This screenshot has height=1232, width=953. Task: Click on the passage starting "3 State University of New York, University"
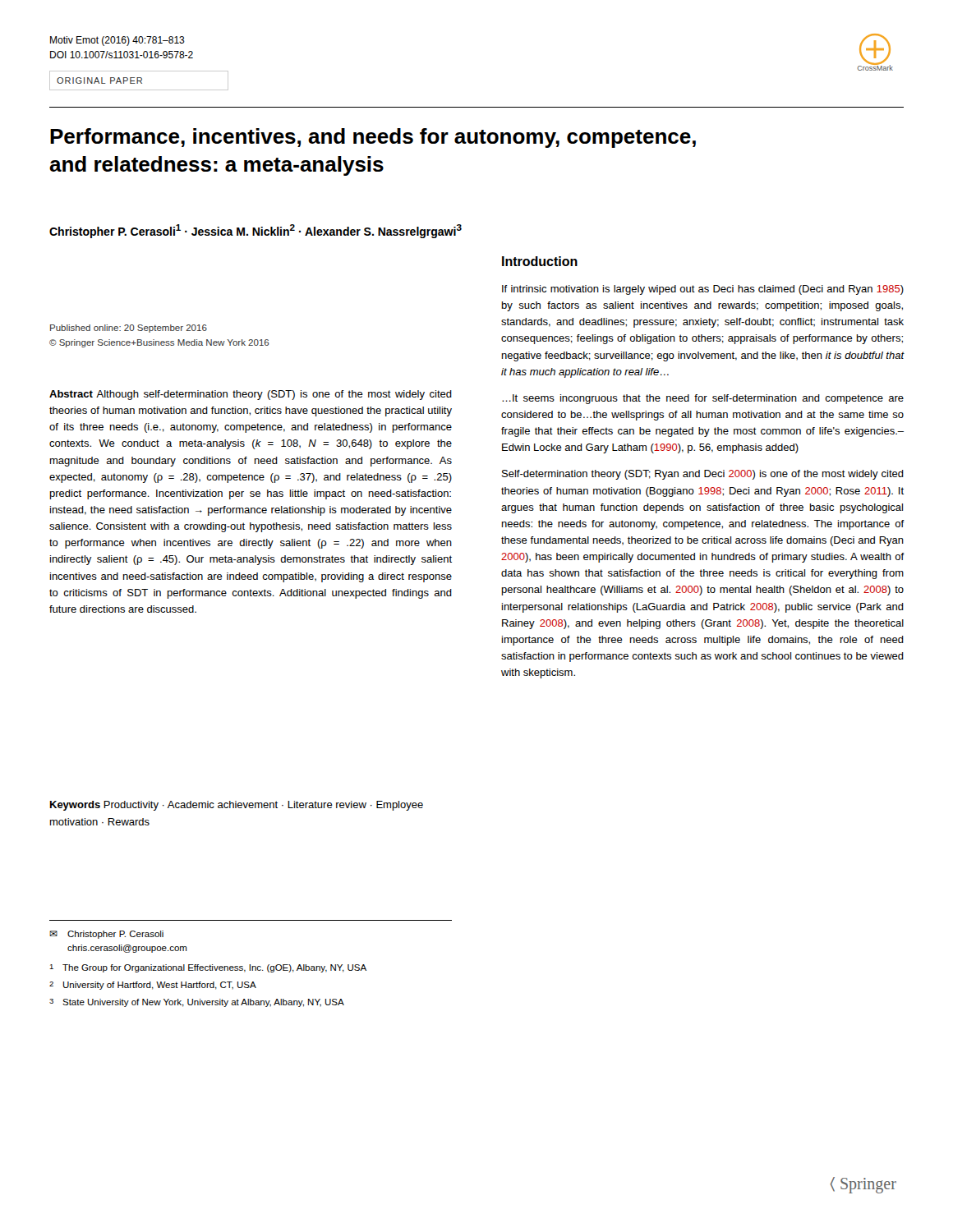point(197,1003)
